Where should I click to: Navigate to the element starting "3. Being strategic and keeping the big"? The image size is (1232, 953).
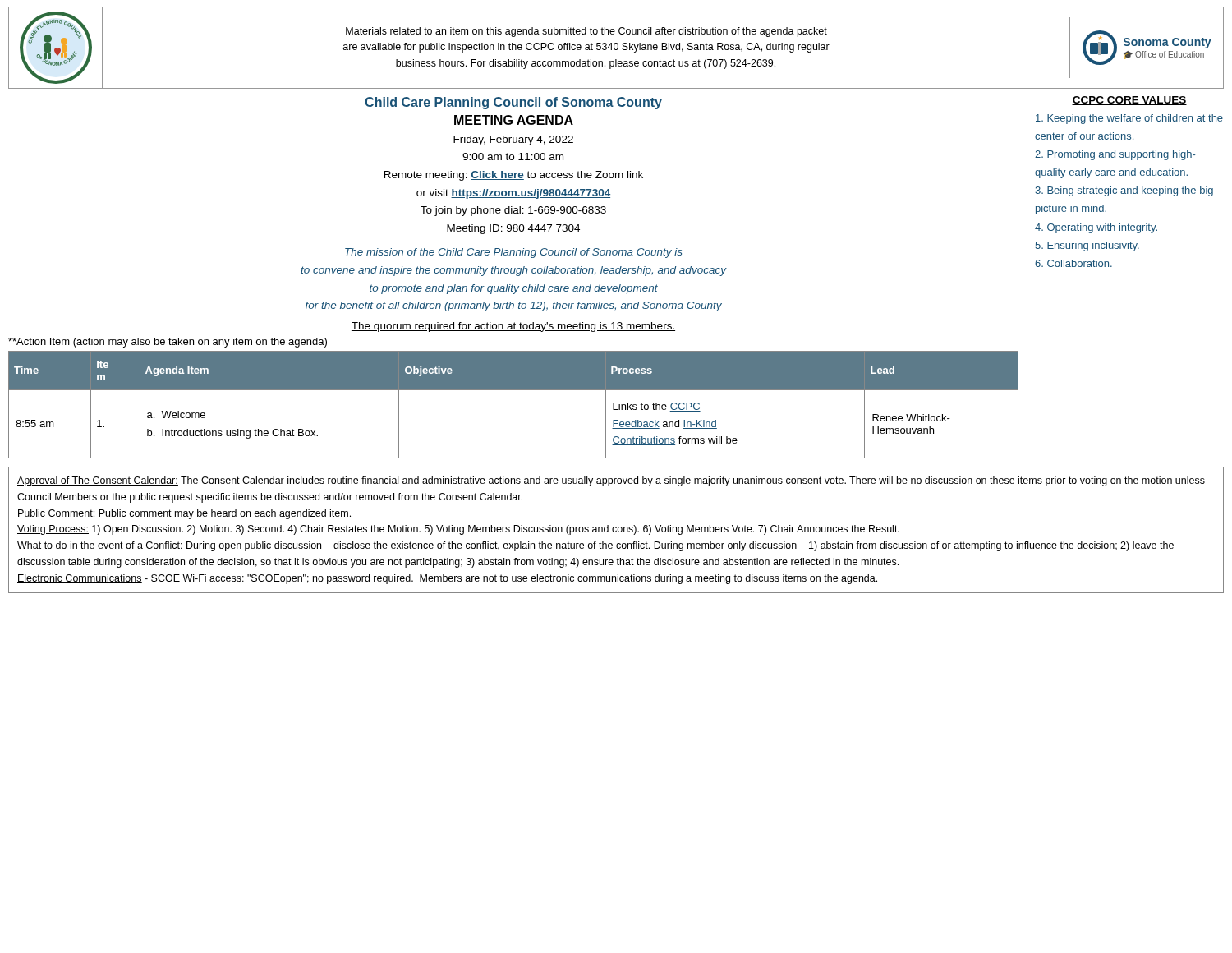coord(1124,200)
